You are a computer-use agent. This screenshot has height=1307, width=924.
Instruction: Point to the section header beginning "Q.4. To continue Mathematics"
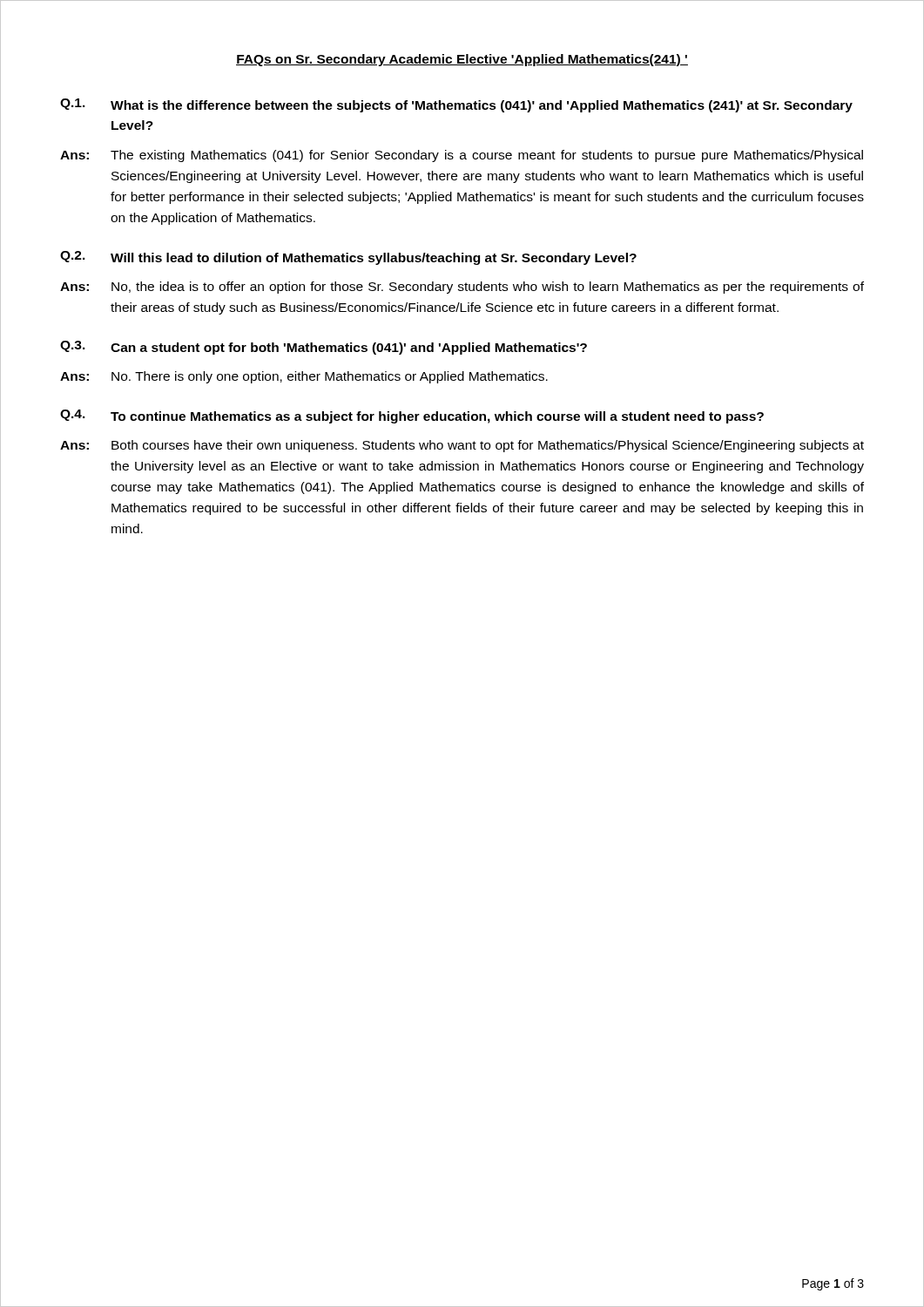(x=462, y=416)
